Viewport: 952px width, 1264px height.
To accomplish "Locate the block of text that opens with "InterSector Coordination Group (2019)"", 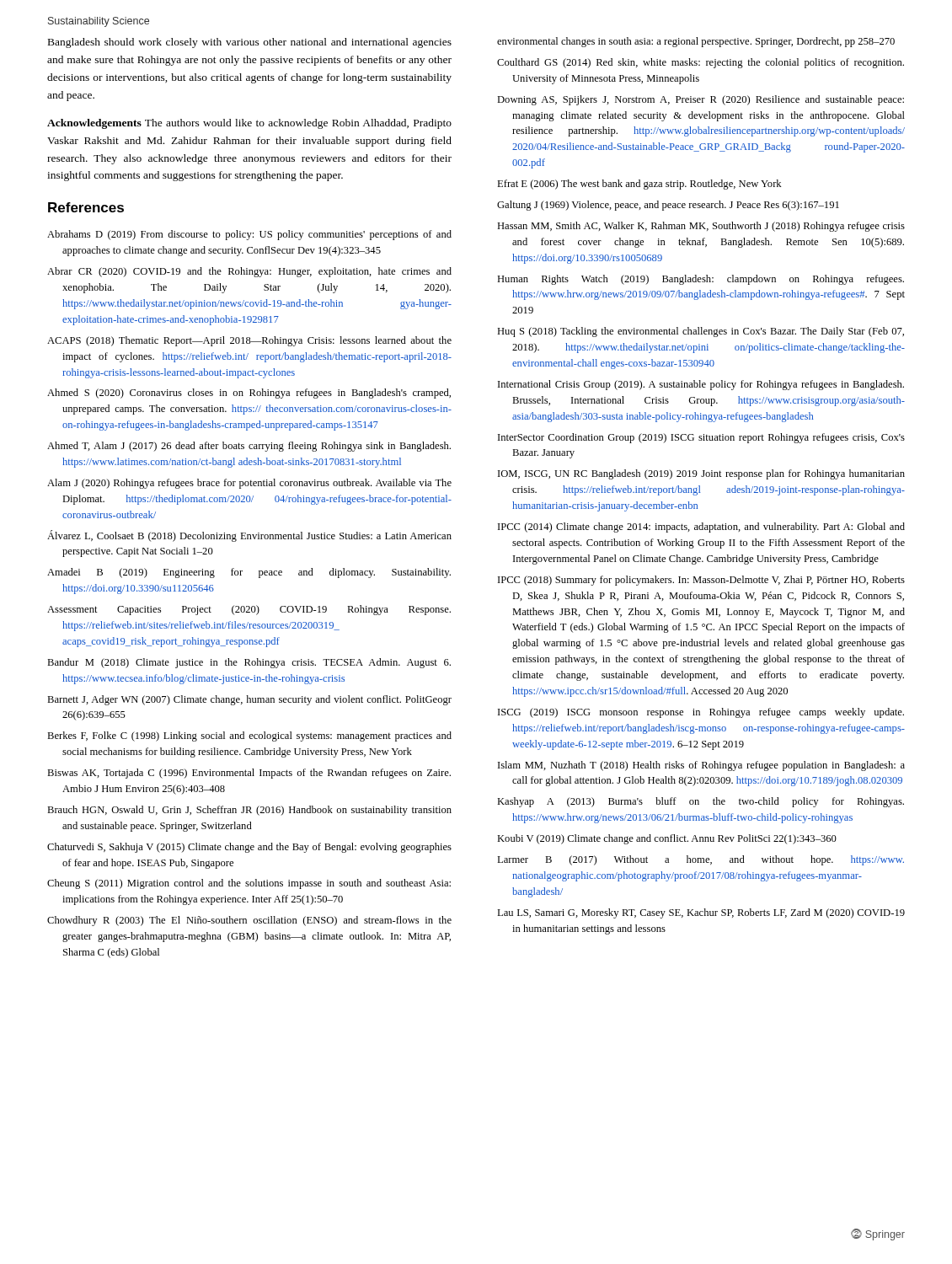I will click(701, 445).
